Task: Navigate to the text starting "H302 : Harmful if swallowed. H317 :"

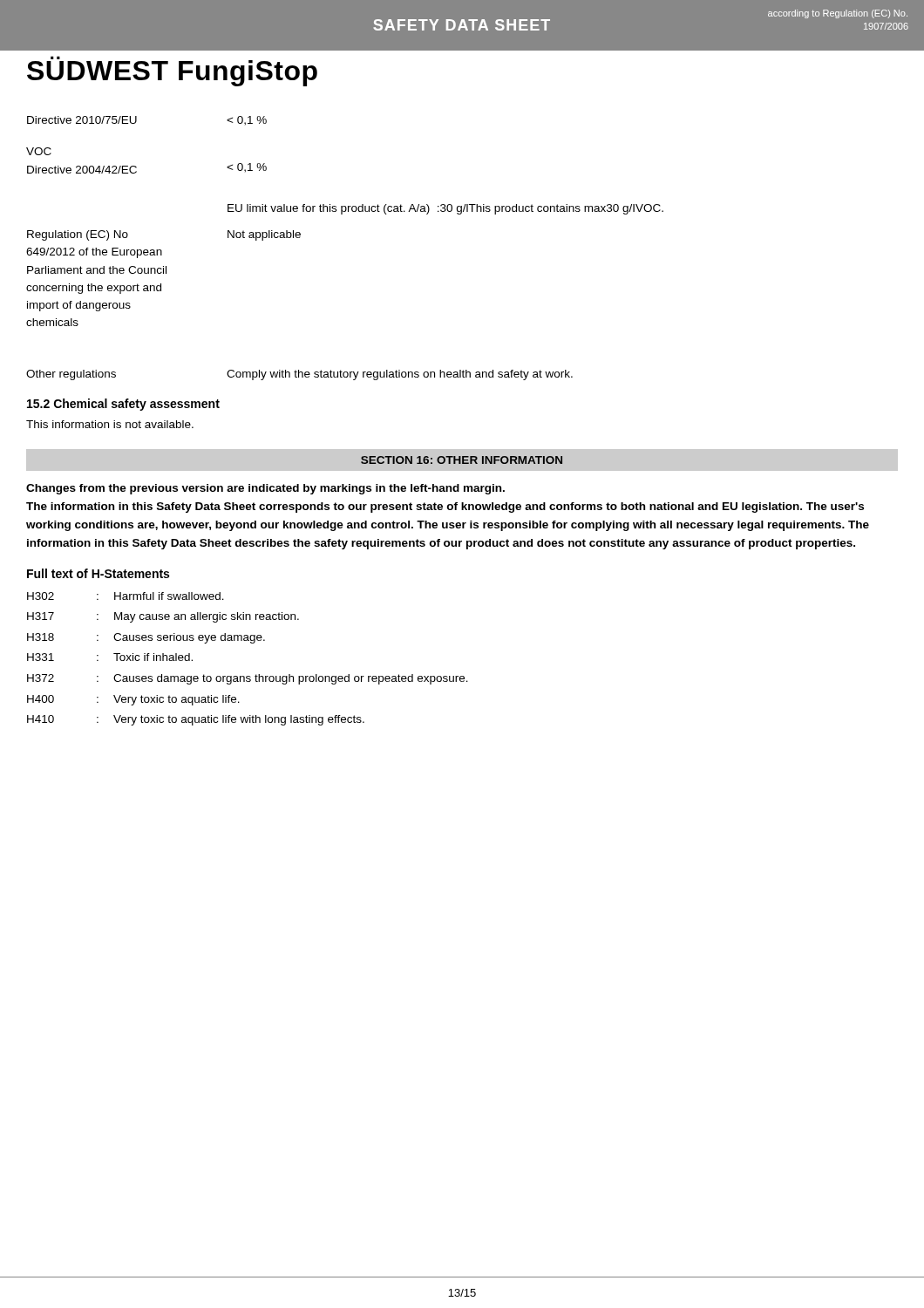Action: click(x=126, y=596)
